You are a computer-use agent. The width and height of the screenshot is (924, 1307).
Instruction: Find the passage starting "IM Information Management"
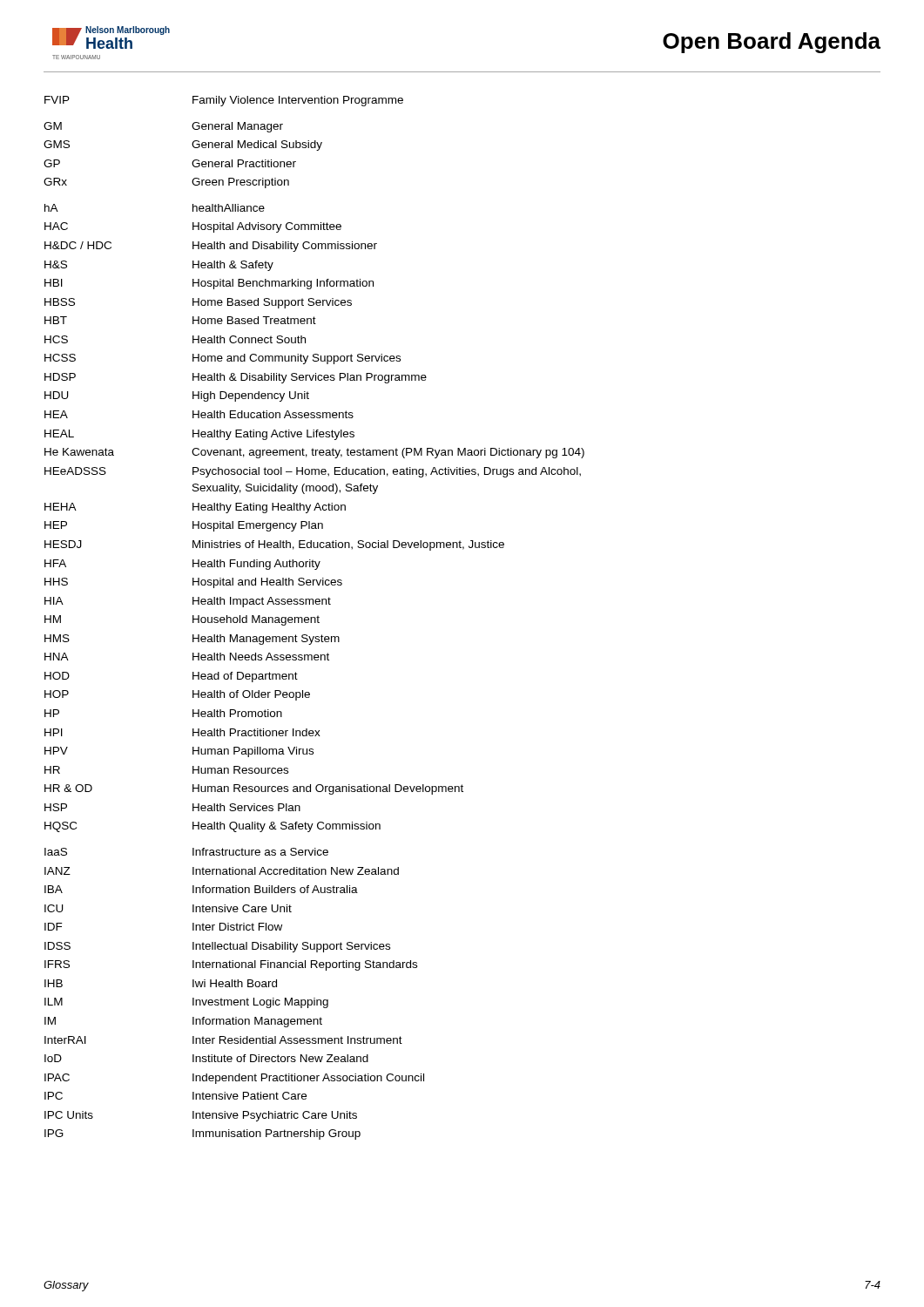52,1023
